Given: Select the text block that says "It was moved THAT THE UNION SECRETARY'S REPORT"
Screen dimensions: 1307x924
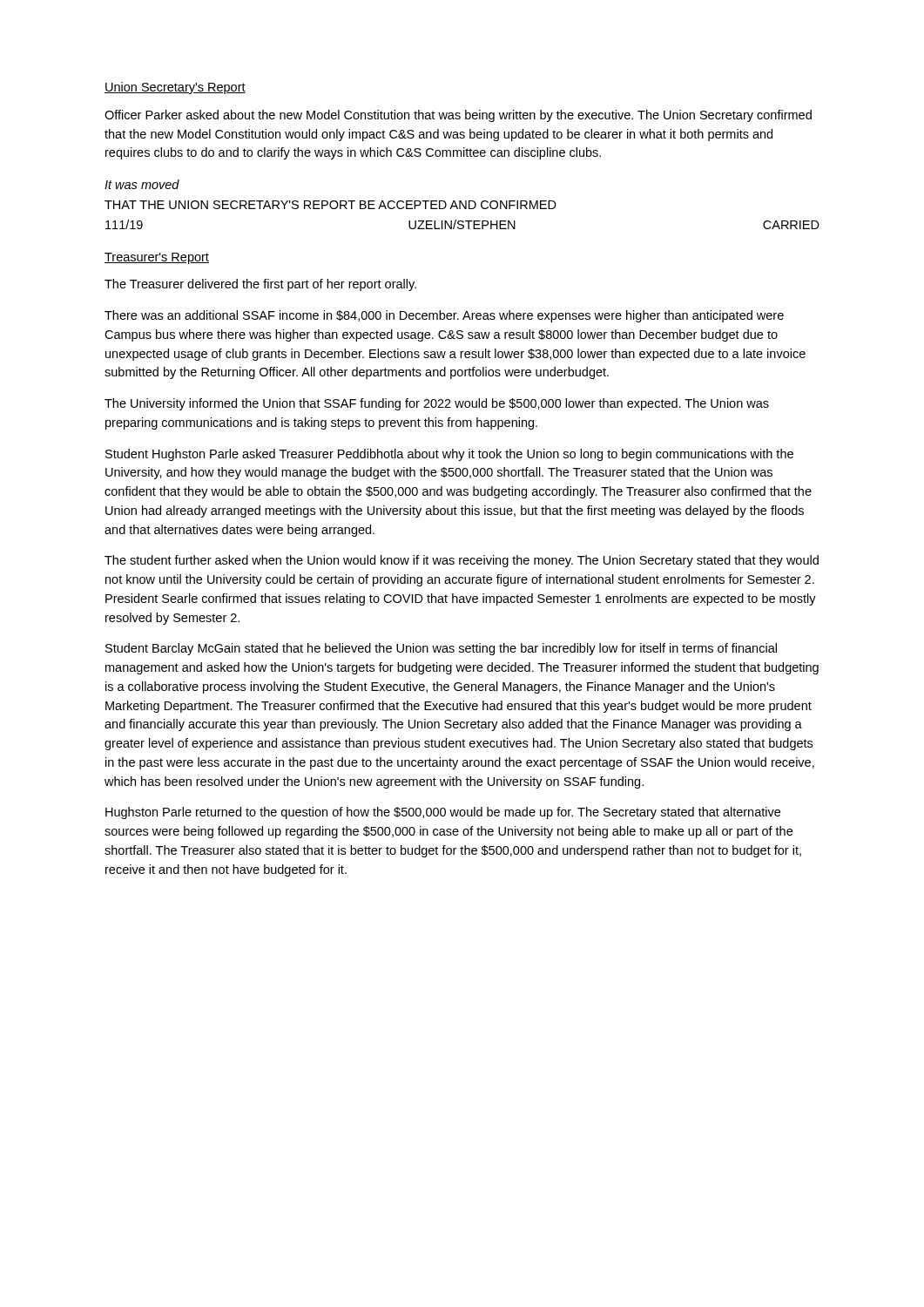Looking at the screenshot, I should pos(462,205).
